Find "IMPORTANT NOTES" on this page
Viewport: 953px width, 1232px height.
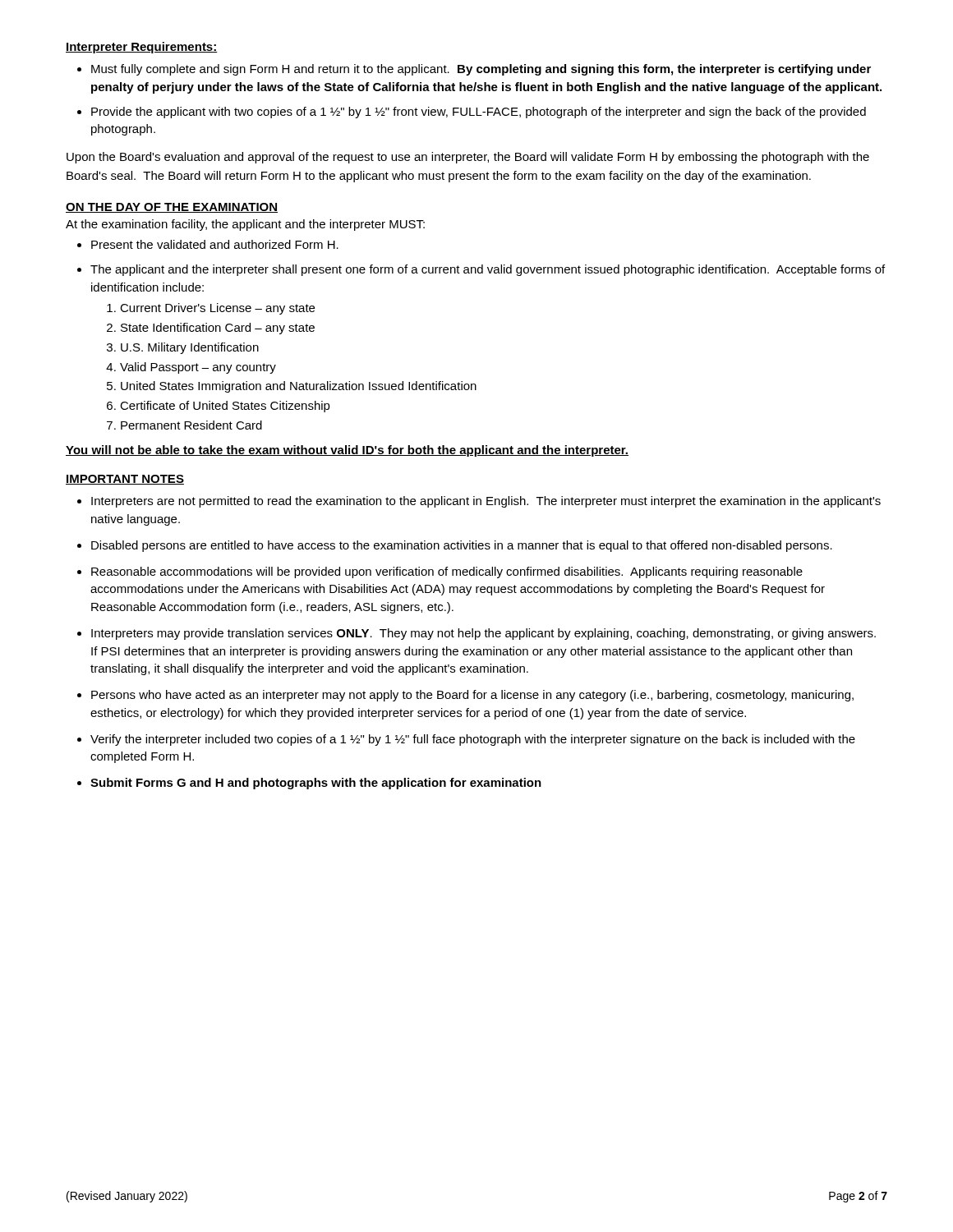click(125, 479)
